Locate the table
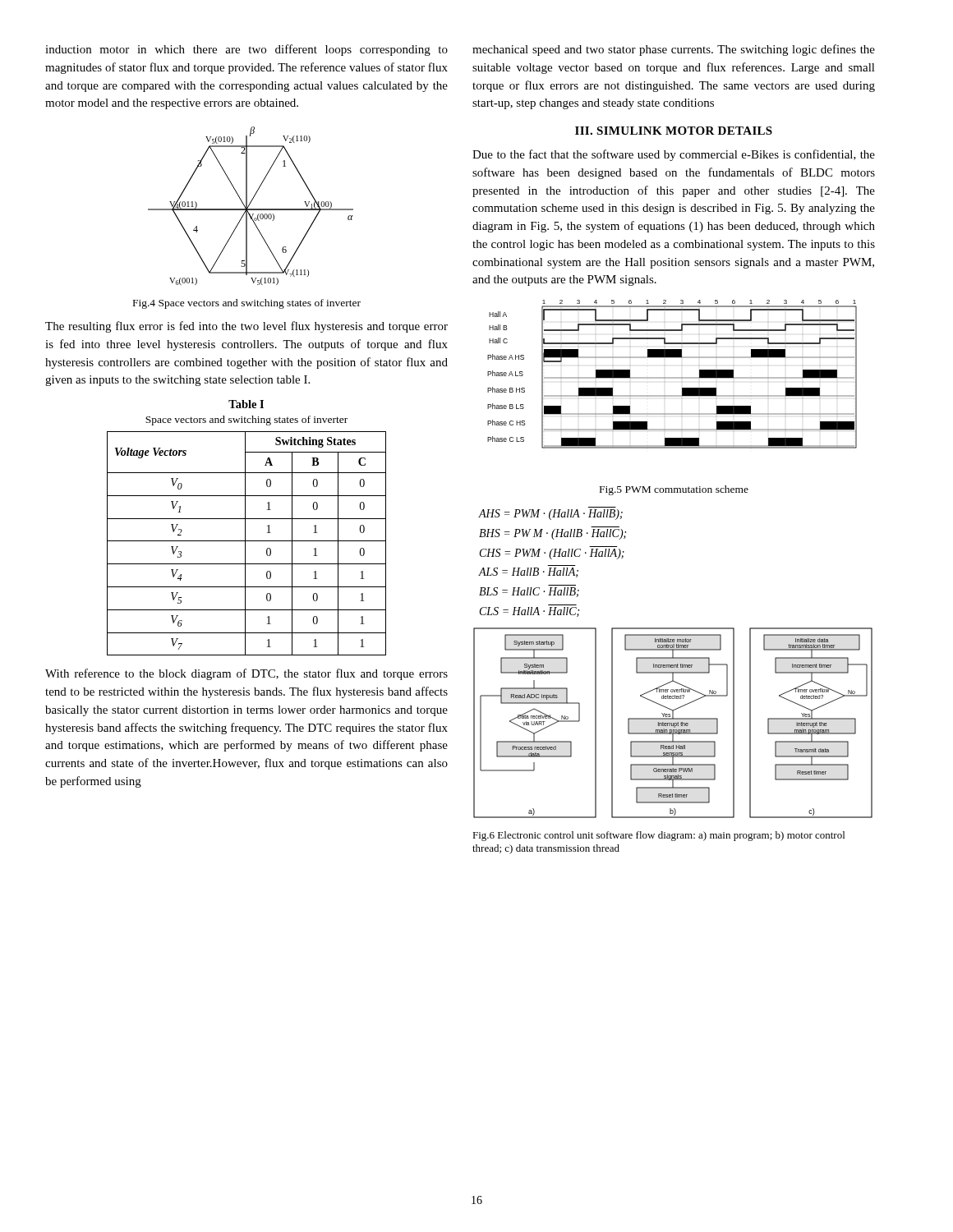Image resolution: width=953 pixels, height=1232 pixels. 246,543
